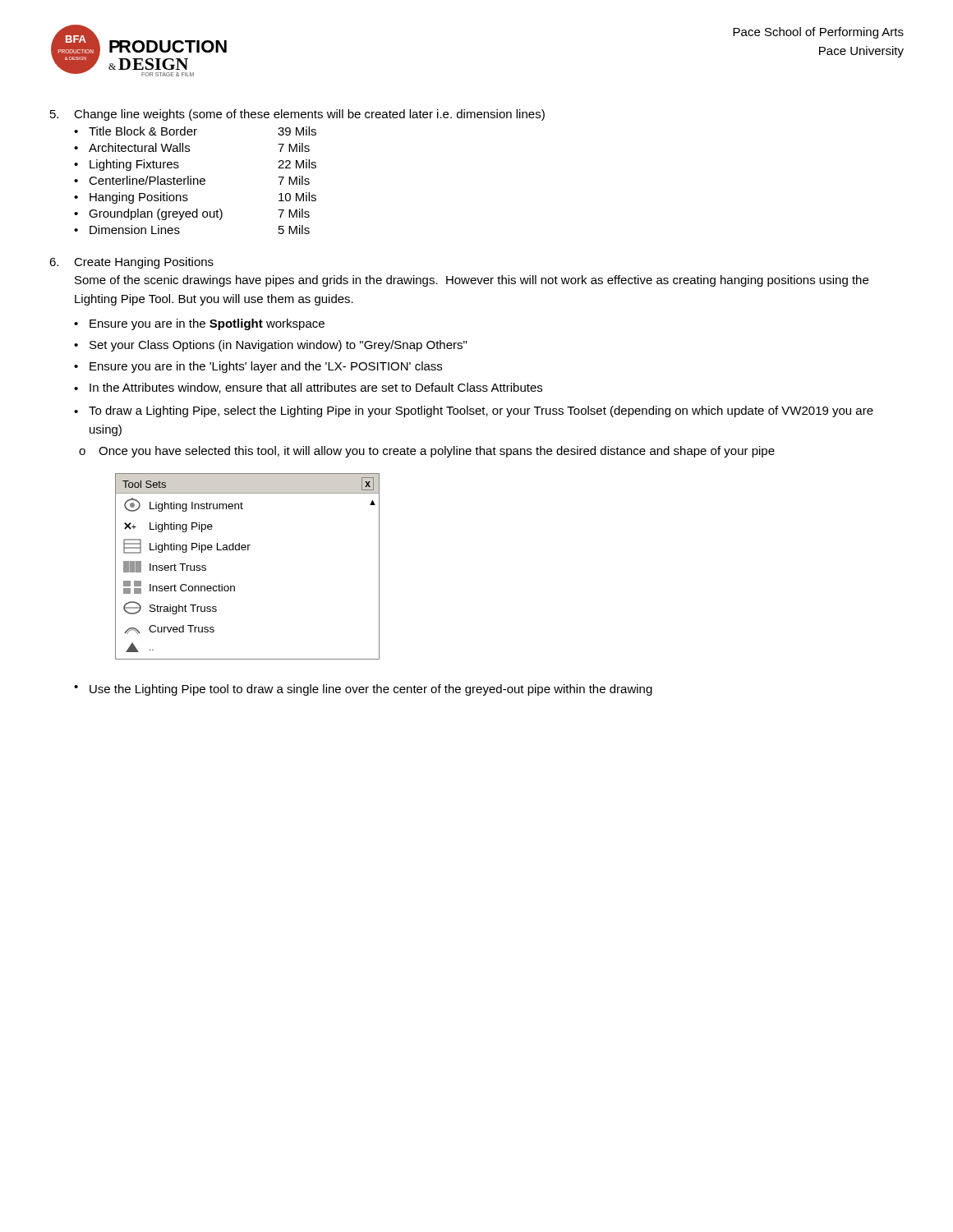This screenshot has width=953, height=1232.
Task: Click on the region starting "•In the Attributes window, ensure that all attributes"
Action: point(489,388)
